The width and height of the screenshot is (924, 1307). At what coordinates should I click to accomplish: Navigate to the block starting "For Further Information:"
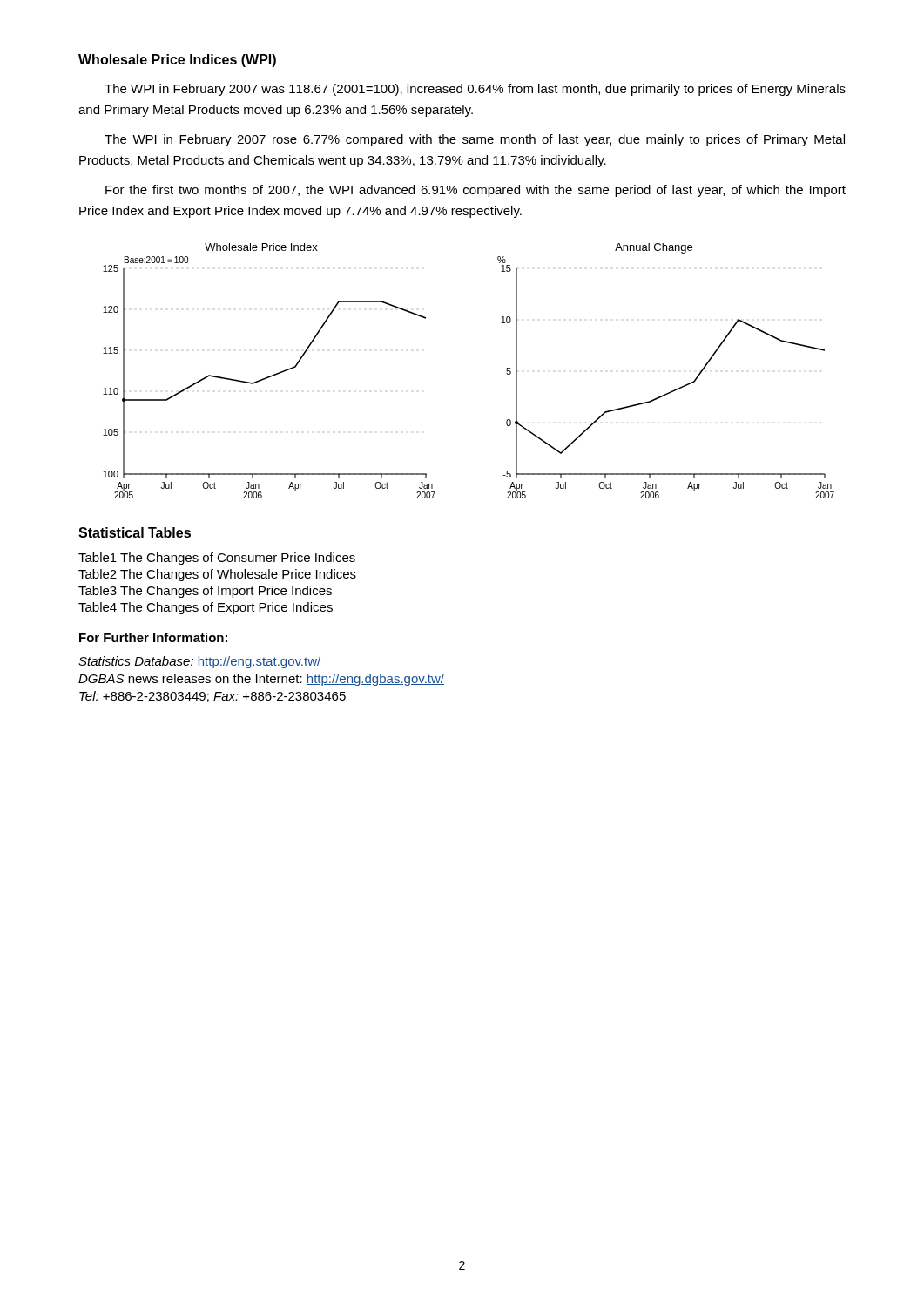pyautogui.click(x=153, y=637)
